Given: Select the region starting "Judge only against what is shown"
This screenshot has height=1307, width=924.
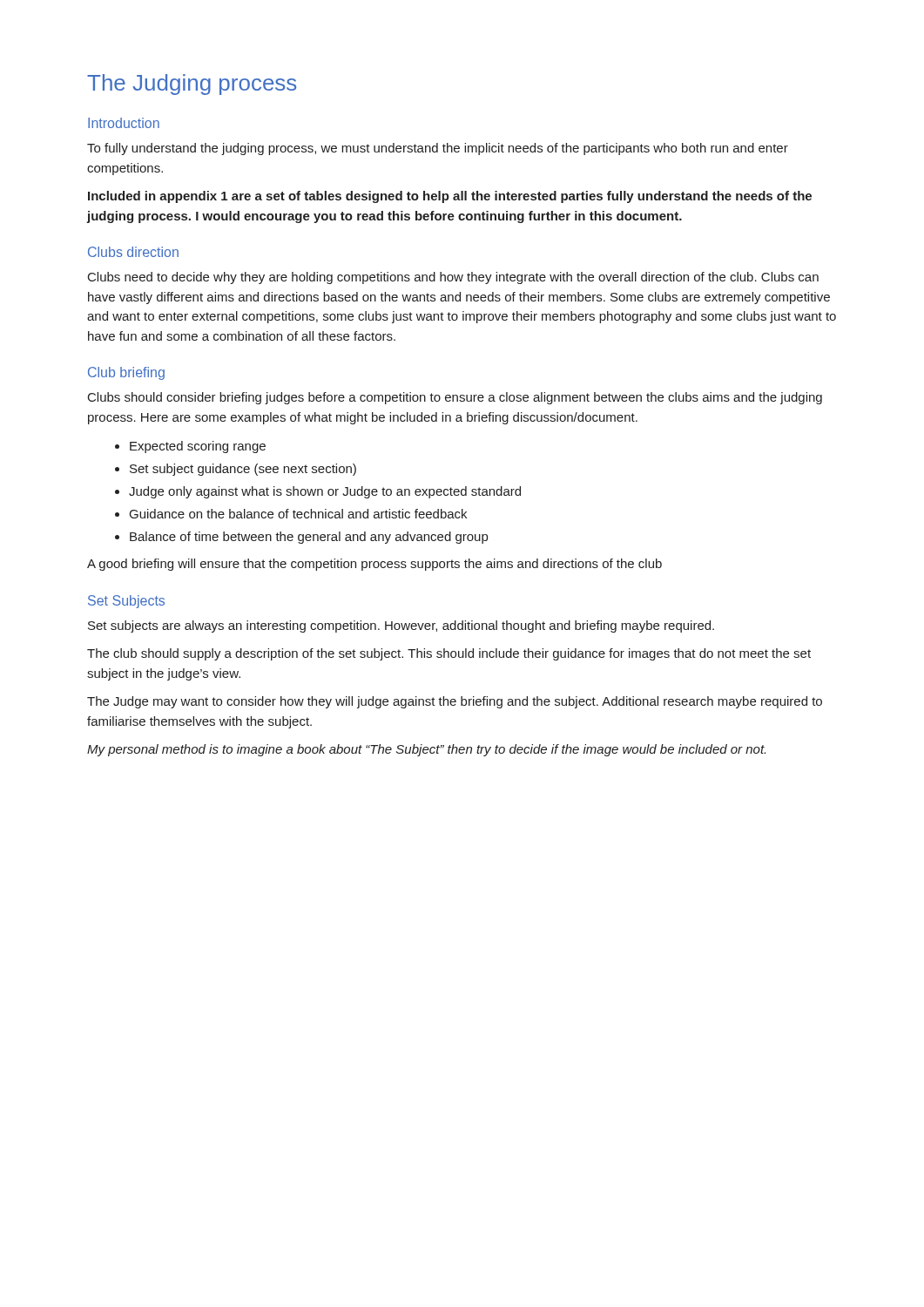Looking at the screenshot, I should 325,491.
